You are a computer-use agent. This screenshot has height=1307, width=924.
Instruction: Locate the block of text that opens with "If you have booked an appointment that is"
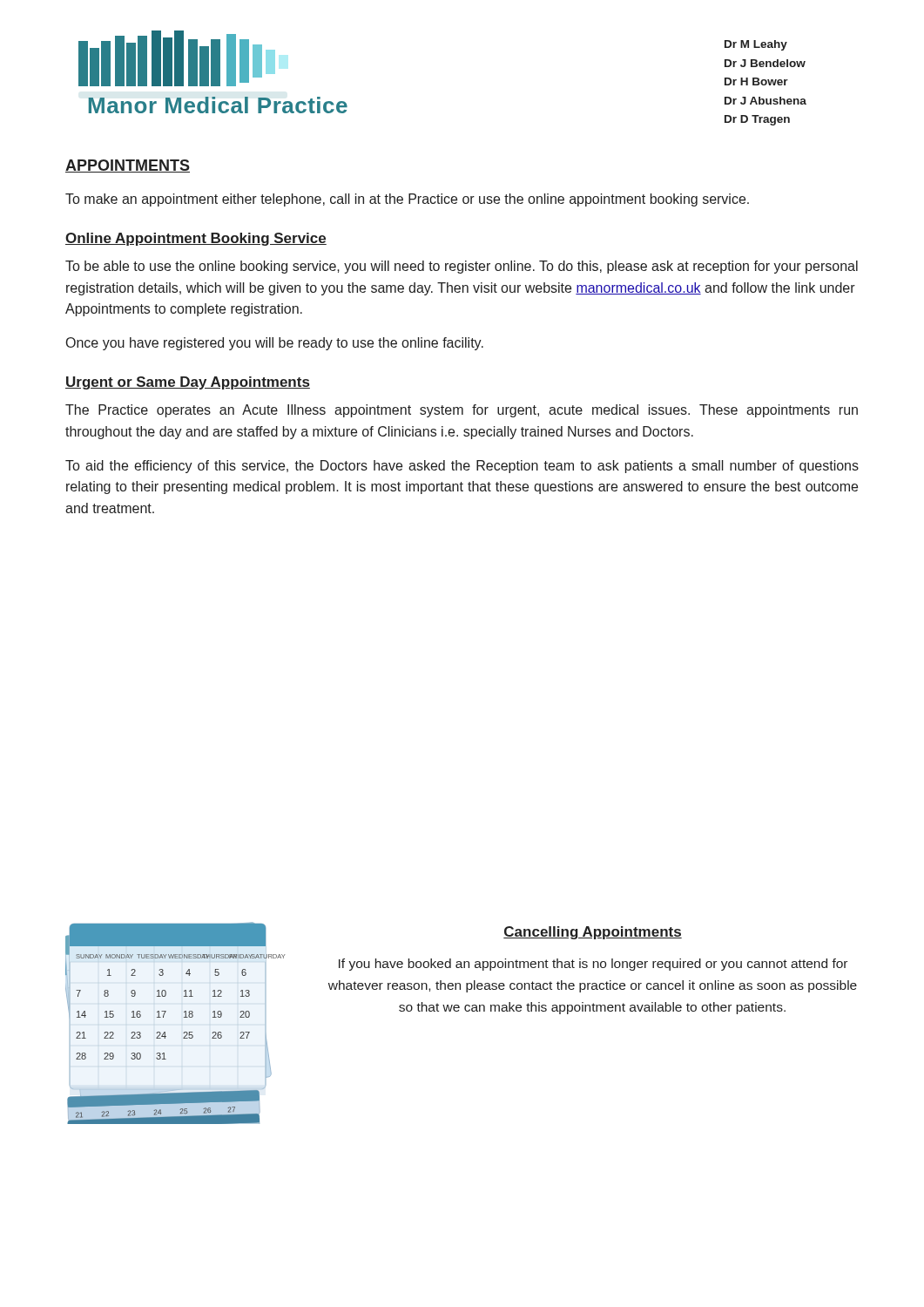coord(593,985)
